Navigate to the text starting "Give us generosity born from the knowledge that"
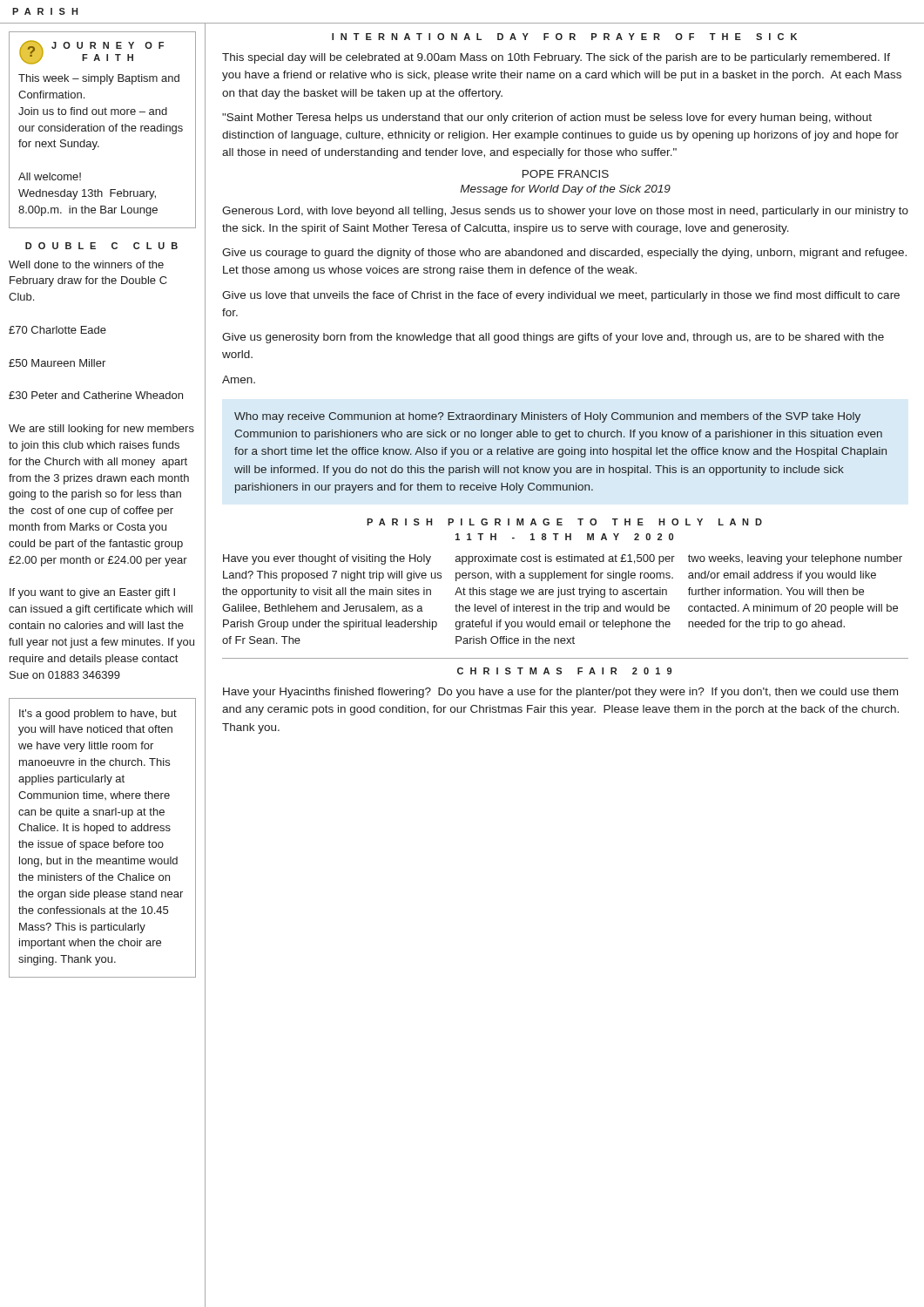 (x=553, y=346)
